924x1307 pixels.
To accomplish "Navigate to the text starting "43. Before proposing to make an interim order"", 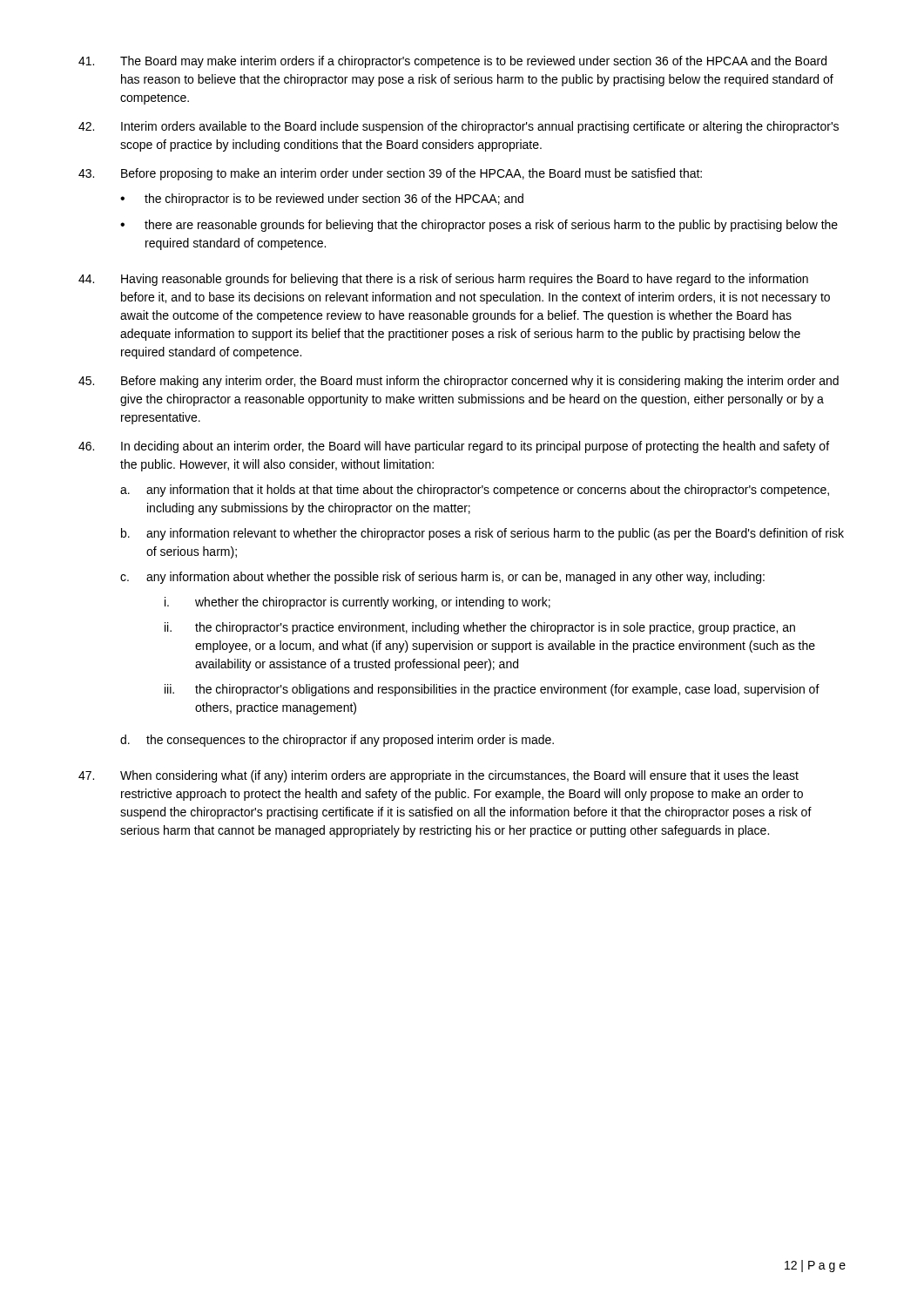I will (462, 212).
